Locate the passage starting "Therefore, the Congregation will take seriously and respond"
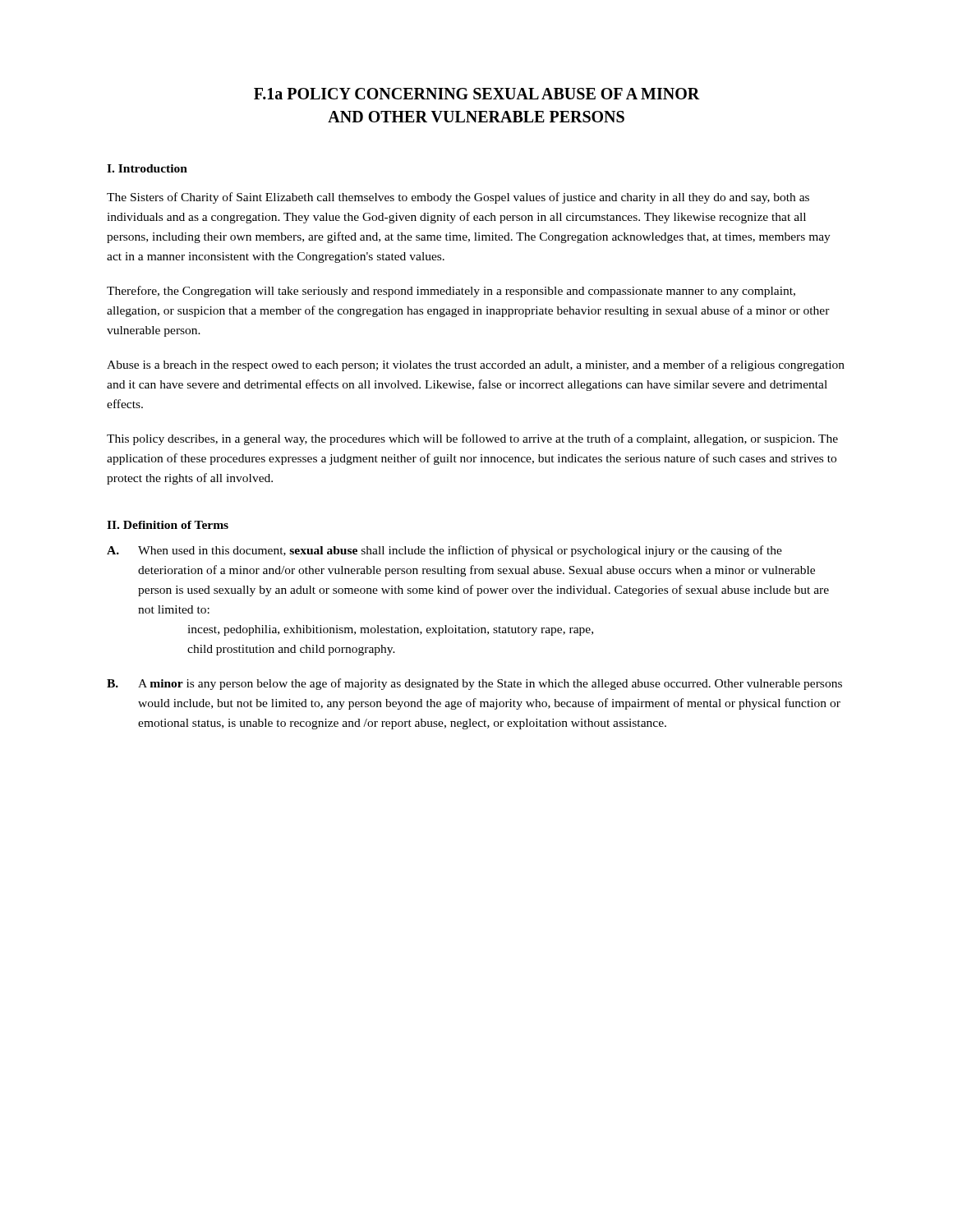 coord(468,310)
